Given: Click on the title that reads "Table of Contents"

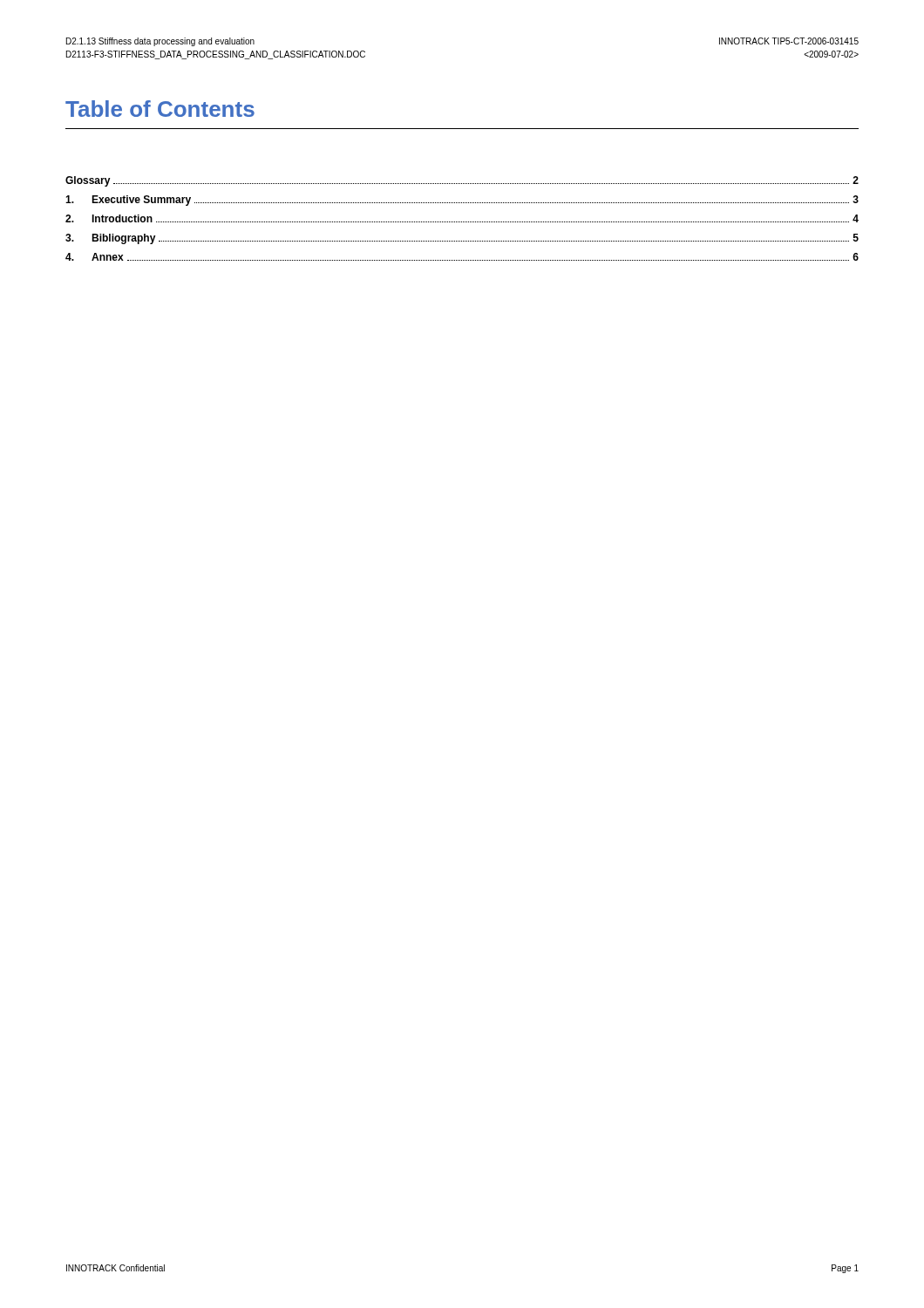Looking at the screenshot, I should [160, 109].
